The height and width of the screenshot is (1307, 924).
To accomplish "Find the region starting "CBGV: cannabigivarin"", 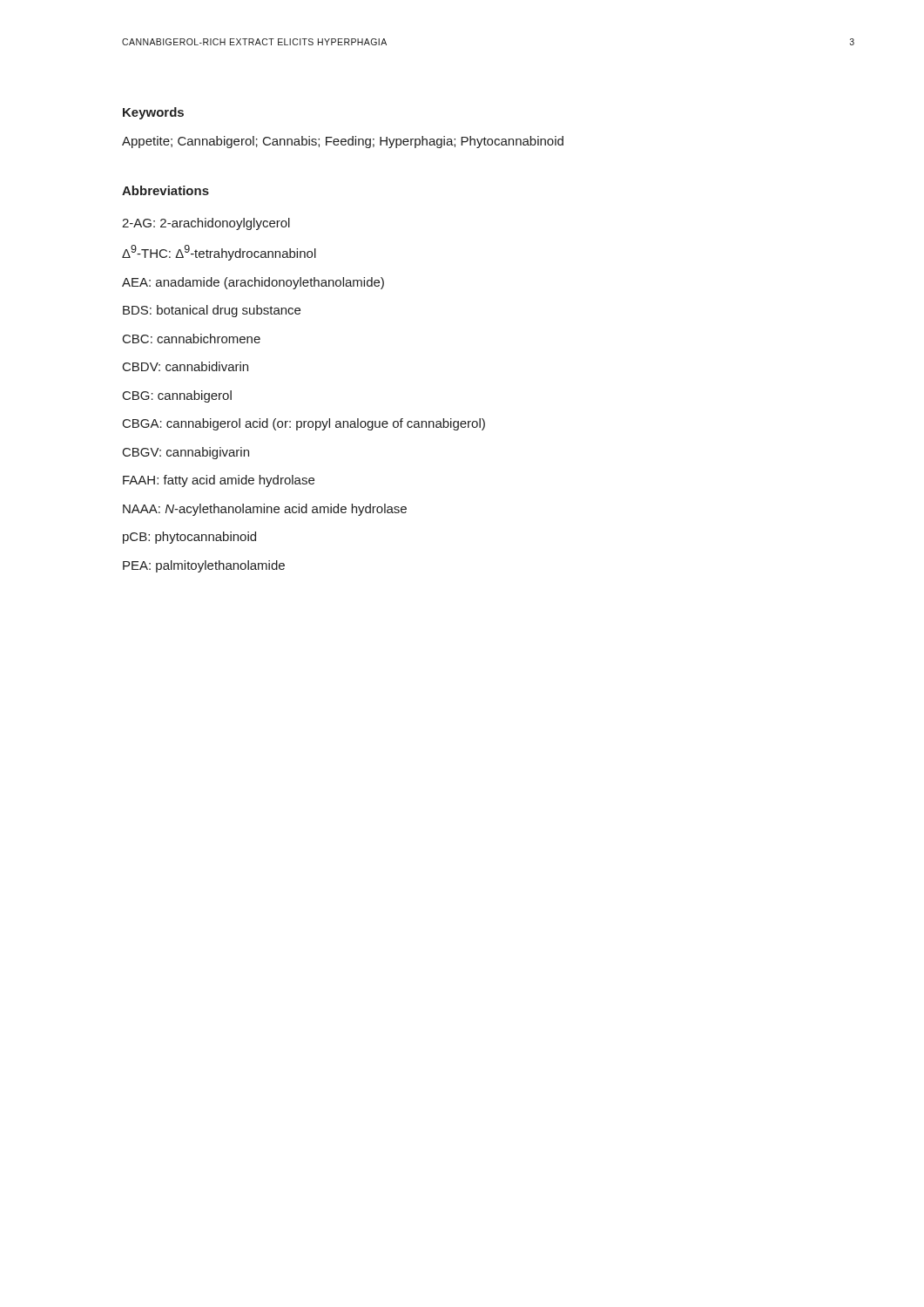I will click(186, 451).
